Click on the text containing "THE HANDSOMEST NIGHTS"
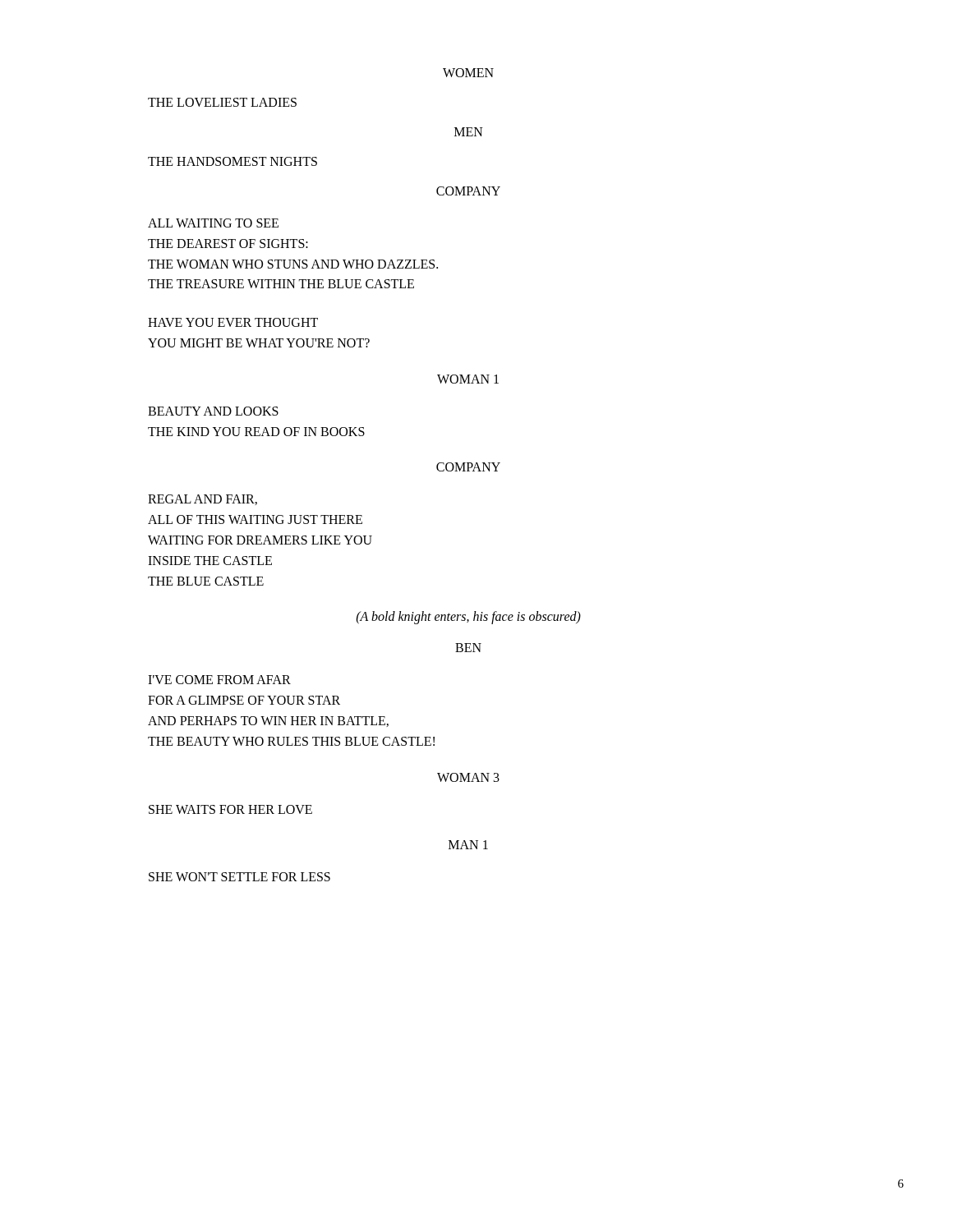 (x=233, y=161)
